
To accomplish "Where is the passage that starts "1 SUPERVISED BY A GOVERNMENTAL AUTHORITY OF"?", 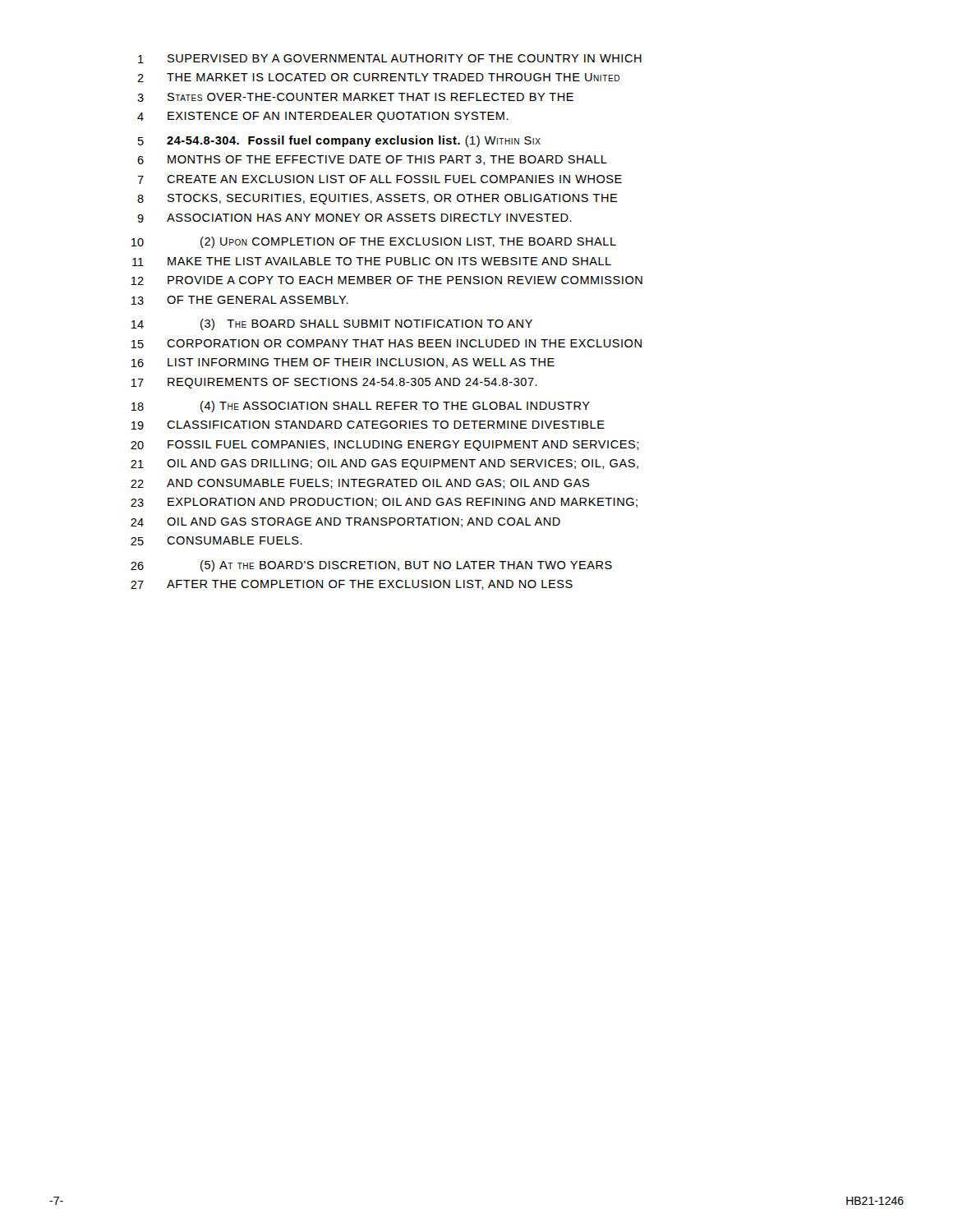I will click(x=489, y=59).
